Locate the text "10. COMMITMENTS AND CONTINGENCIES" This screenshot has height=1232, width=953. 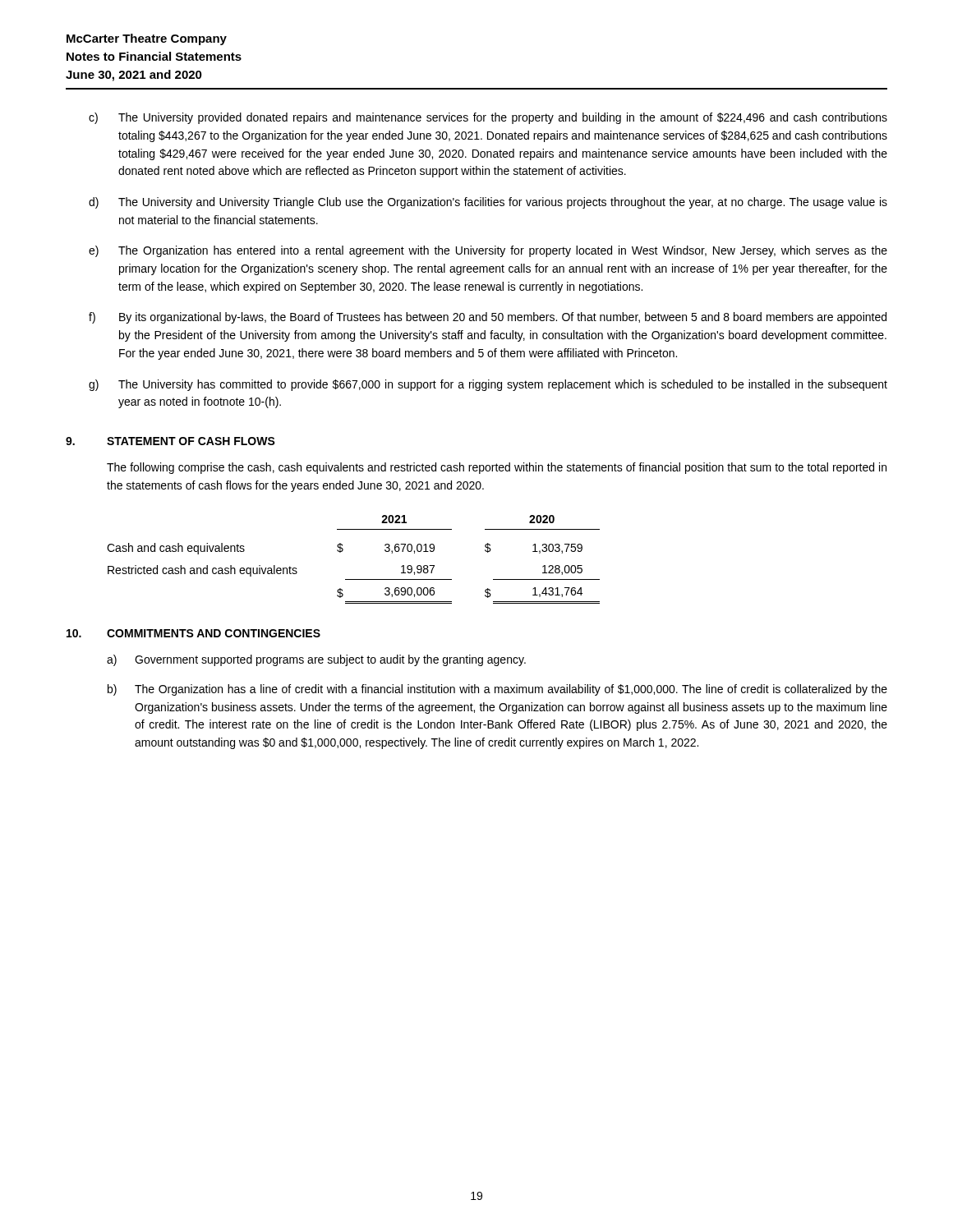click(x=193, y=633)
